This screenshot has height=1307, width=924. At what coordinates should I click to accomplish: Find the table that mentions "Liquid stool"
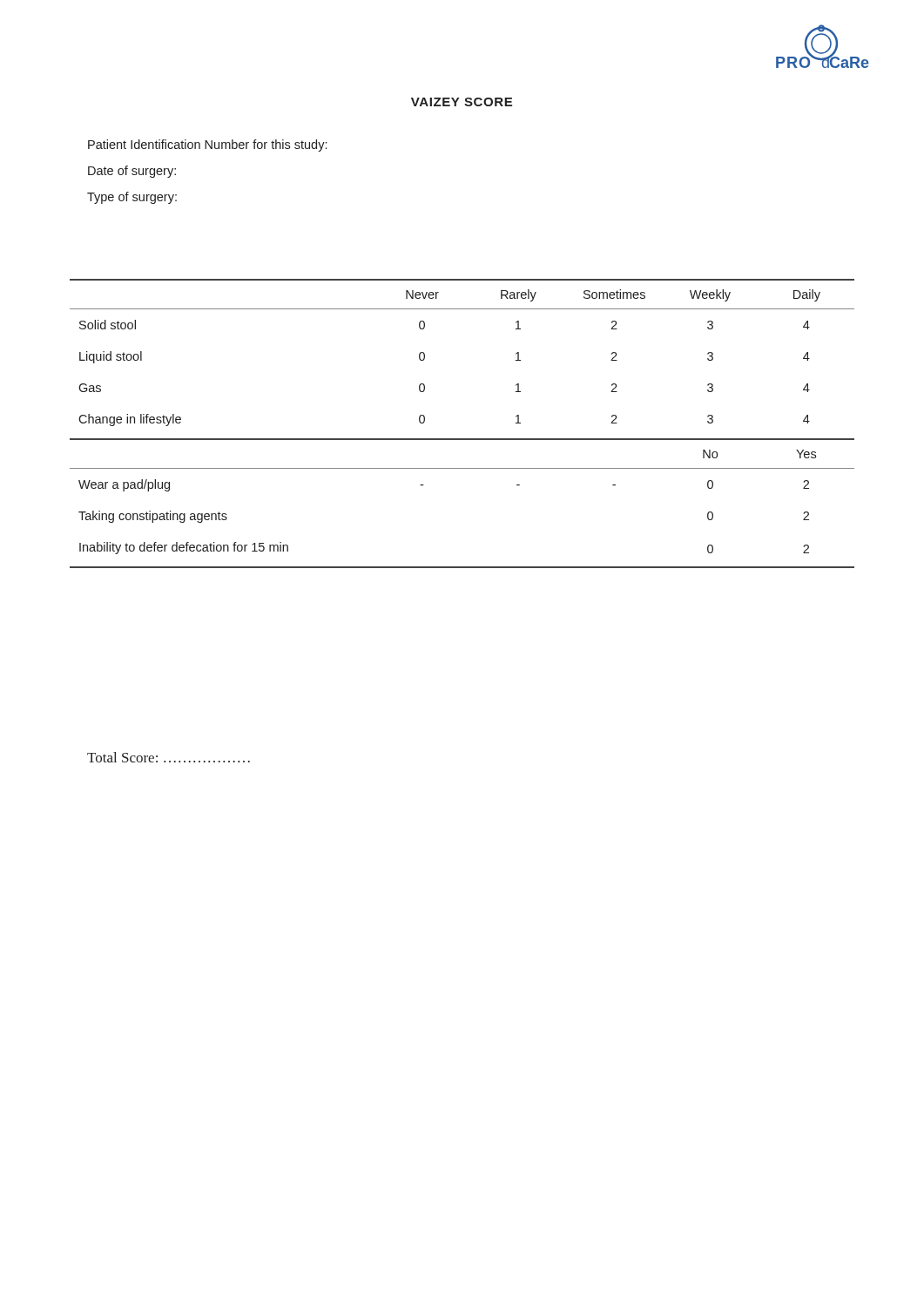pos(462,423)
